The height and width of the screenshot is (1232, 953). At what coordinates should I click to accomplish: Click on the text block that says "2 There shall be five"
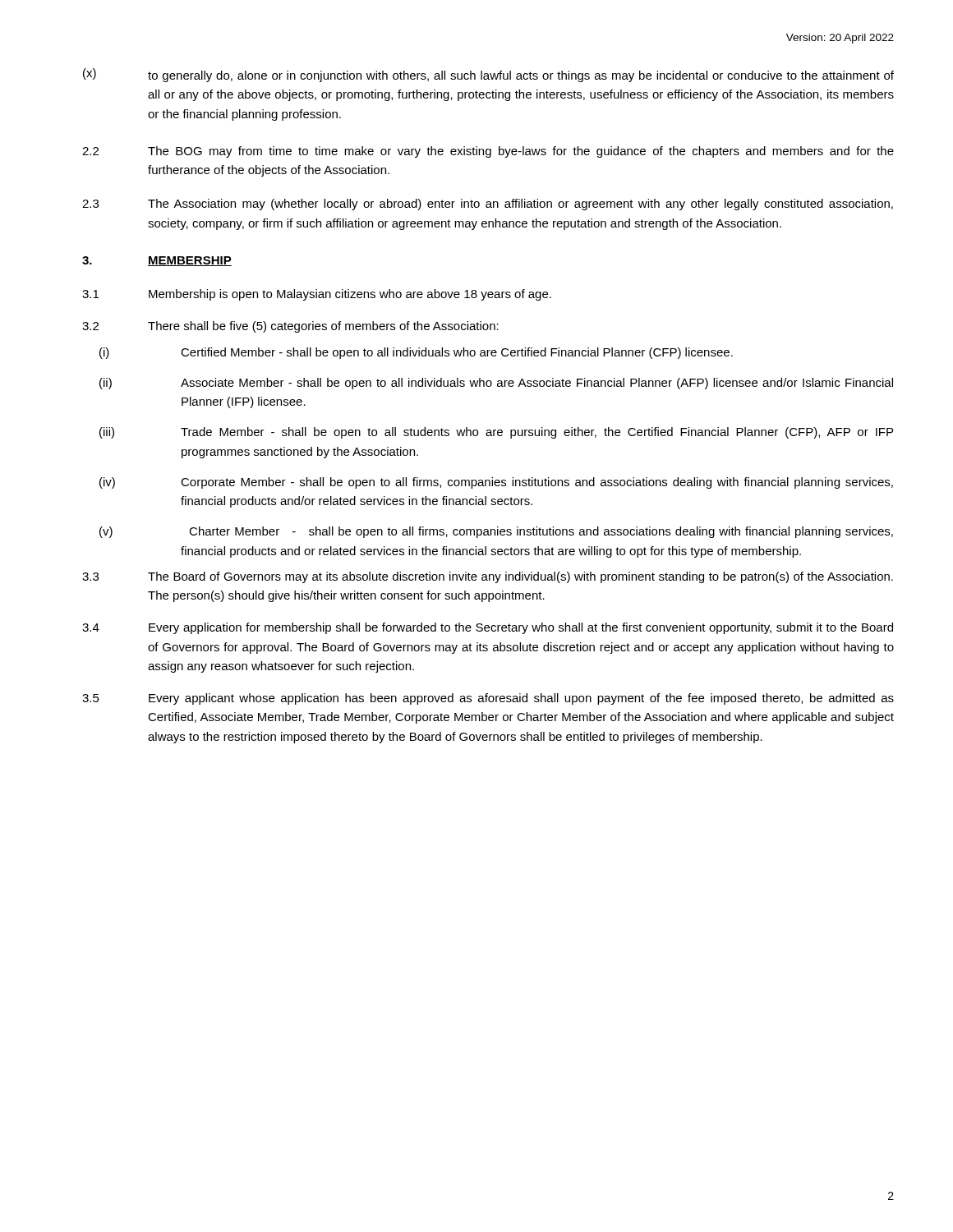coord(488,326)
